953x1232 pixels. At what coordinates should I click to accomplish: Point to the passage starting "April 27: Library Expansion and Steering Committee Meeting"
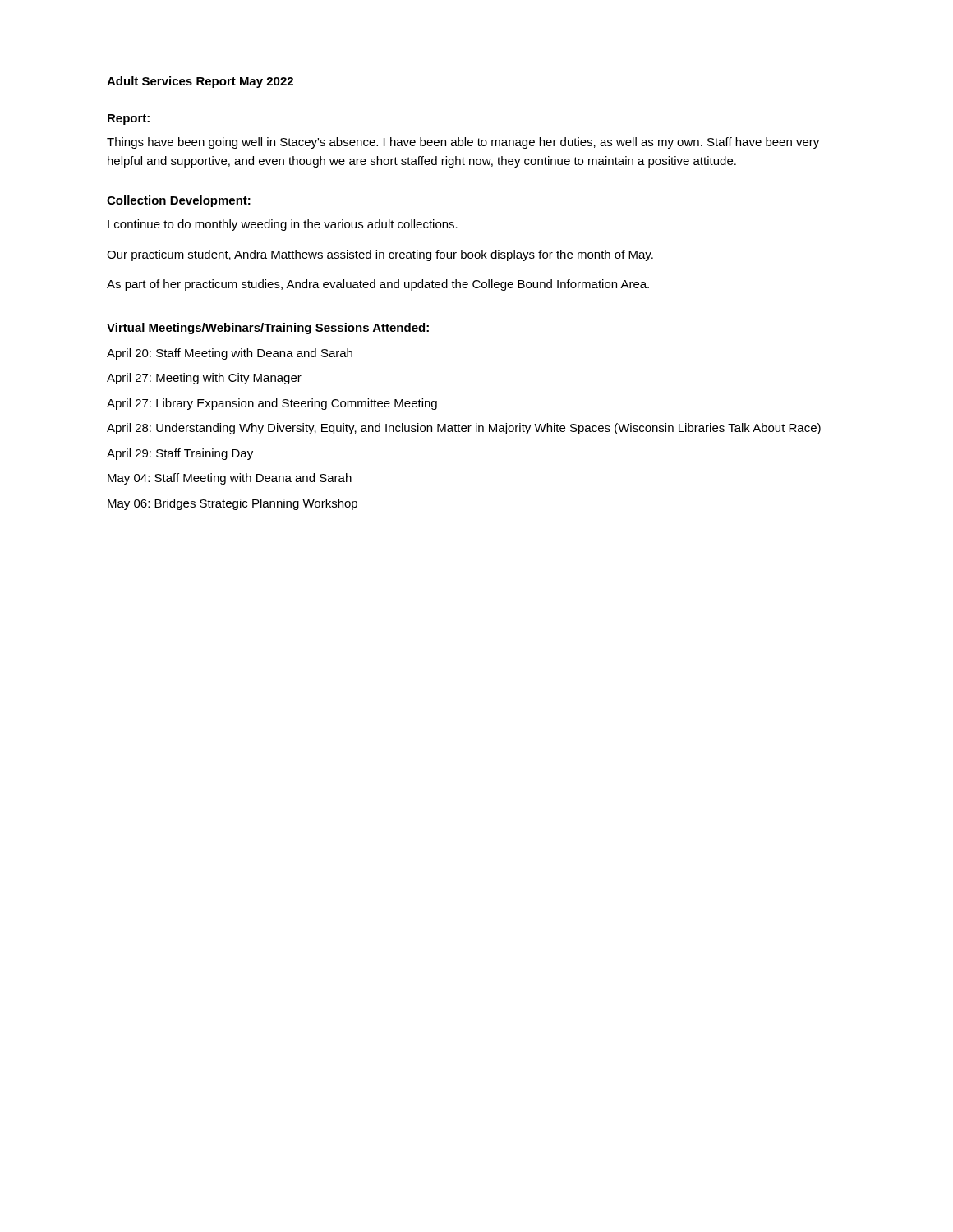pyautogui.click(x=272, y=402)
